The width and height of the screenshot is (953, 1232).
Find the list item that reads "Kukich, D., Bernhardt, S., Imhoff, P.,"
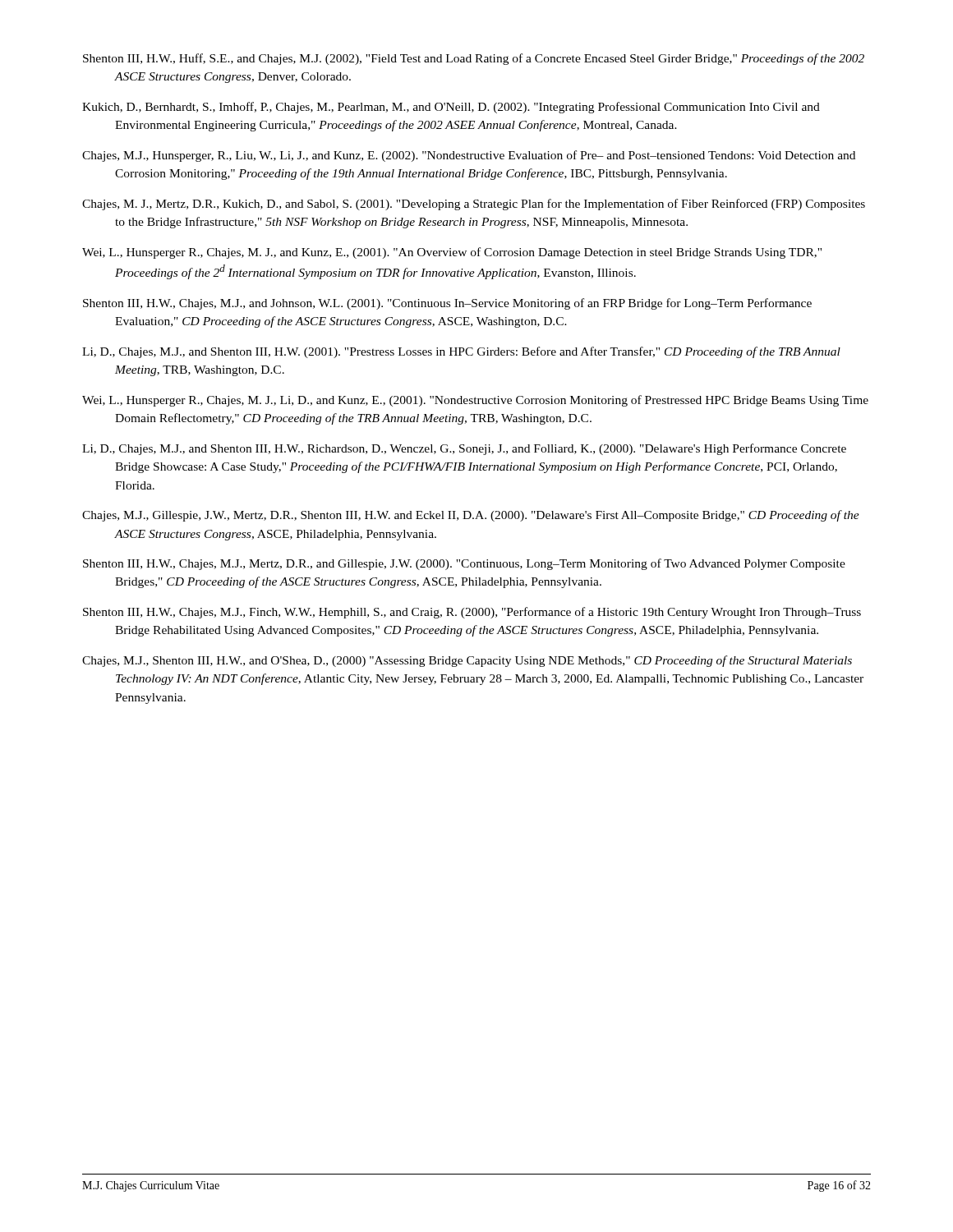pos(451,116)
